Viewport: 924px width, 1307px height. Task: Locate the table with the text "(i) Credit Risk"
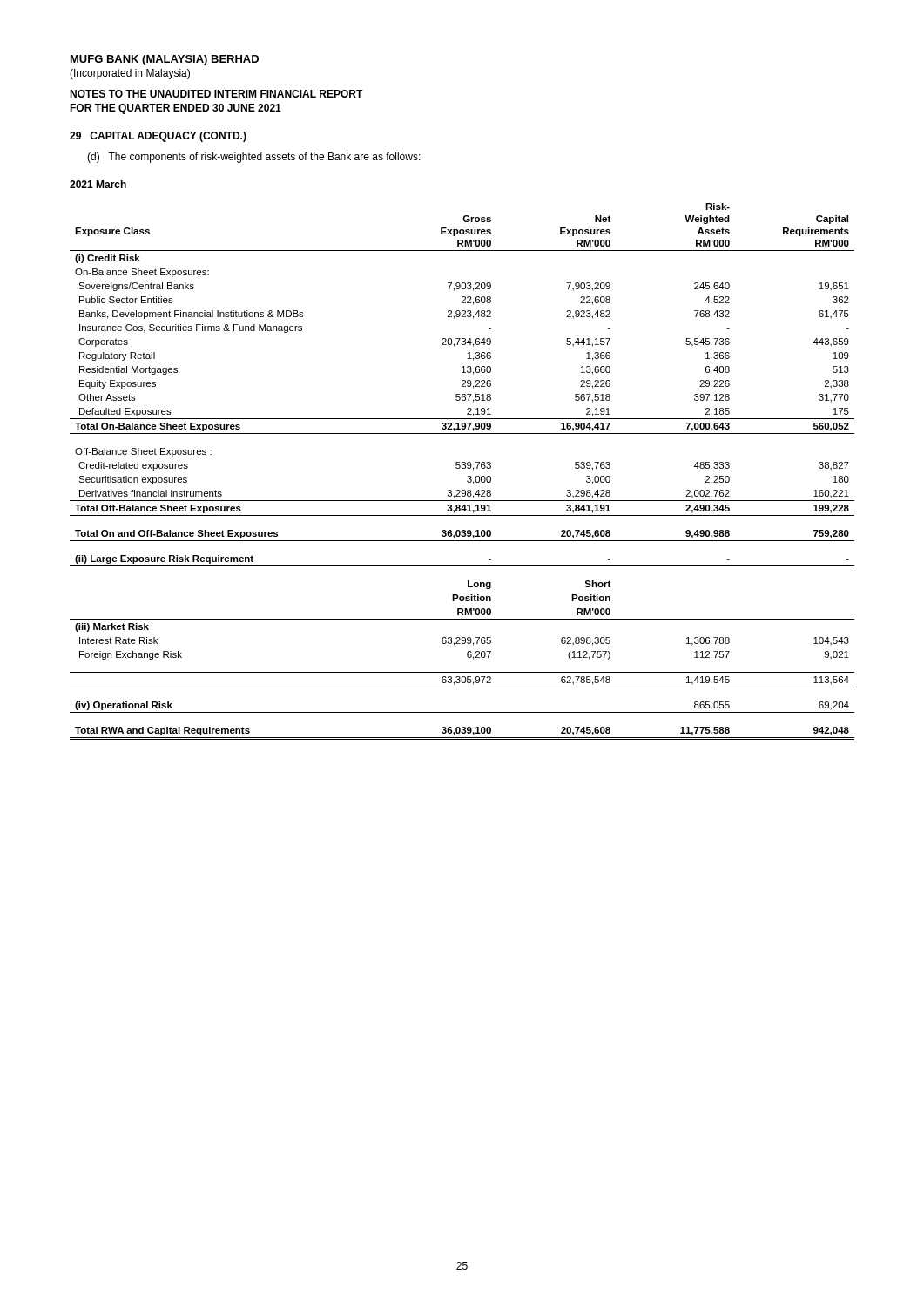pos(462,470)
